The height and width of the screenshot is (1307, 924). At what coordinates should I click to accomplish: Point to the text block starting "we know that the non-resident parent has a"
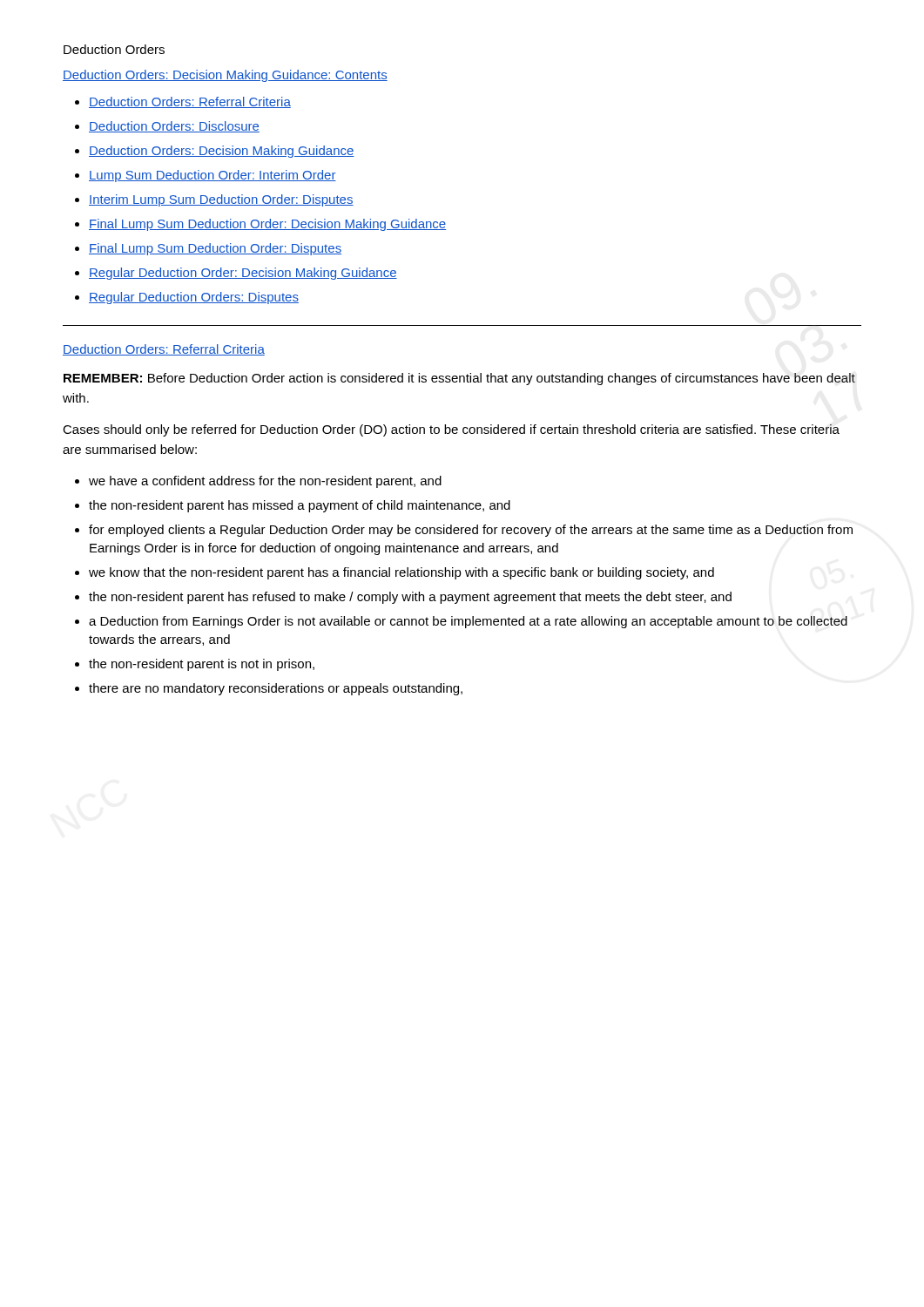(x=402, y=572)
